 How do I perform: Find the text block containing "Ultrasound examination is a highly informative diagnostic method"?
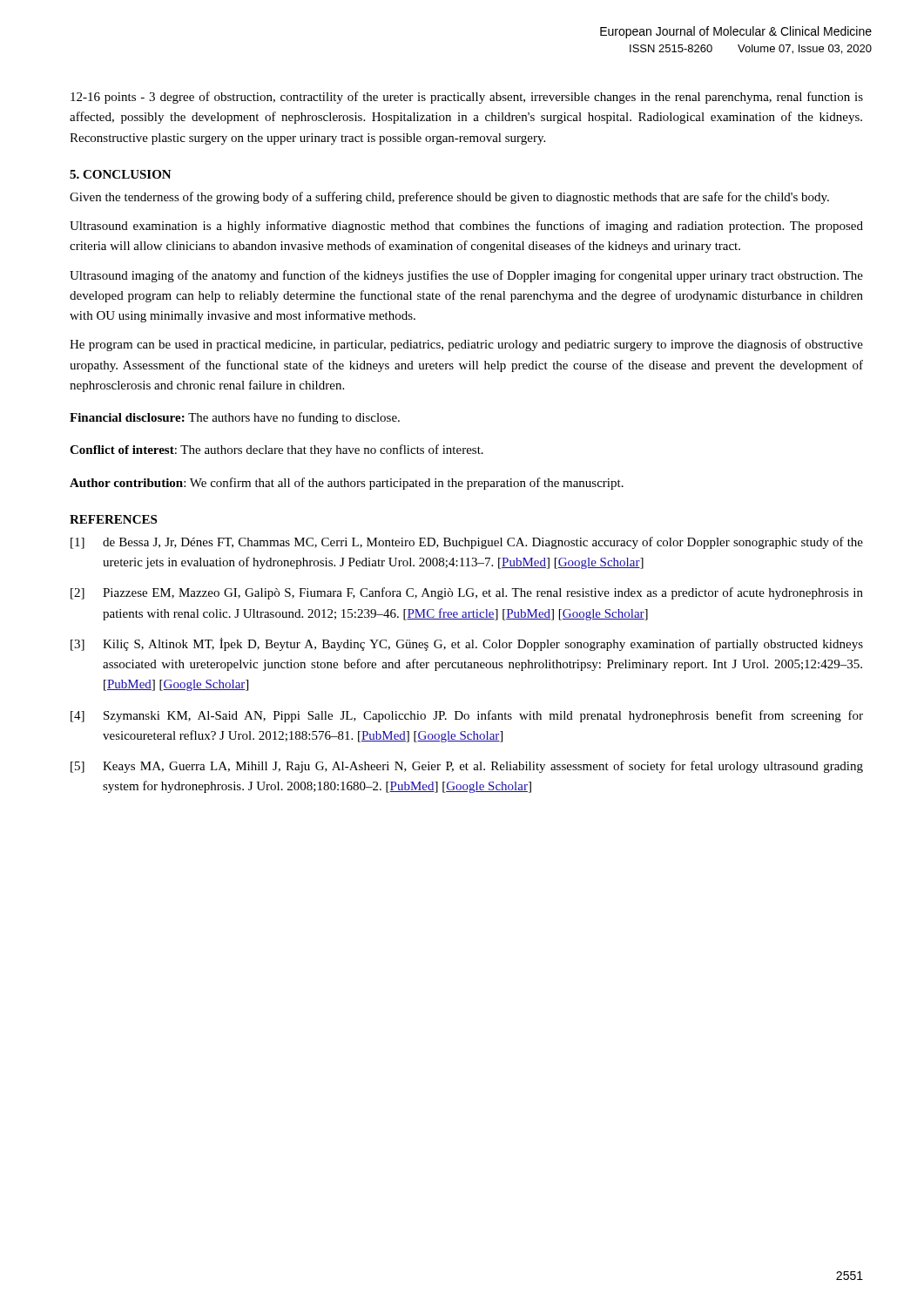(x=466, y=236)
